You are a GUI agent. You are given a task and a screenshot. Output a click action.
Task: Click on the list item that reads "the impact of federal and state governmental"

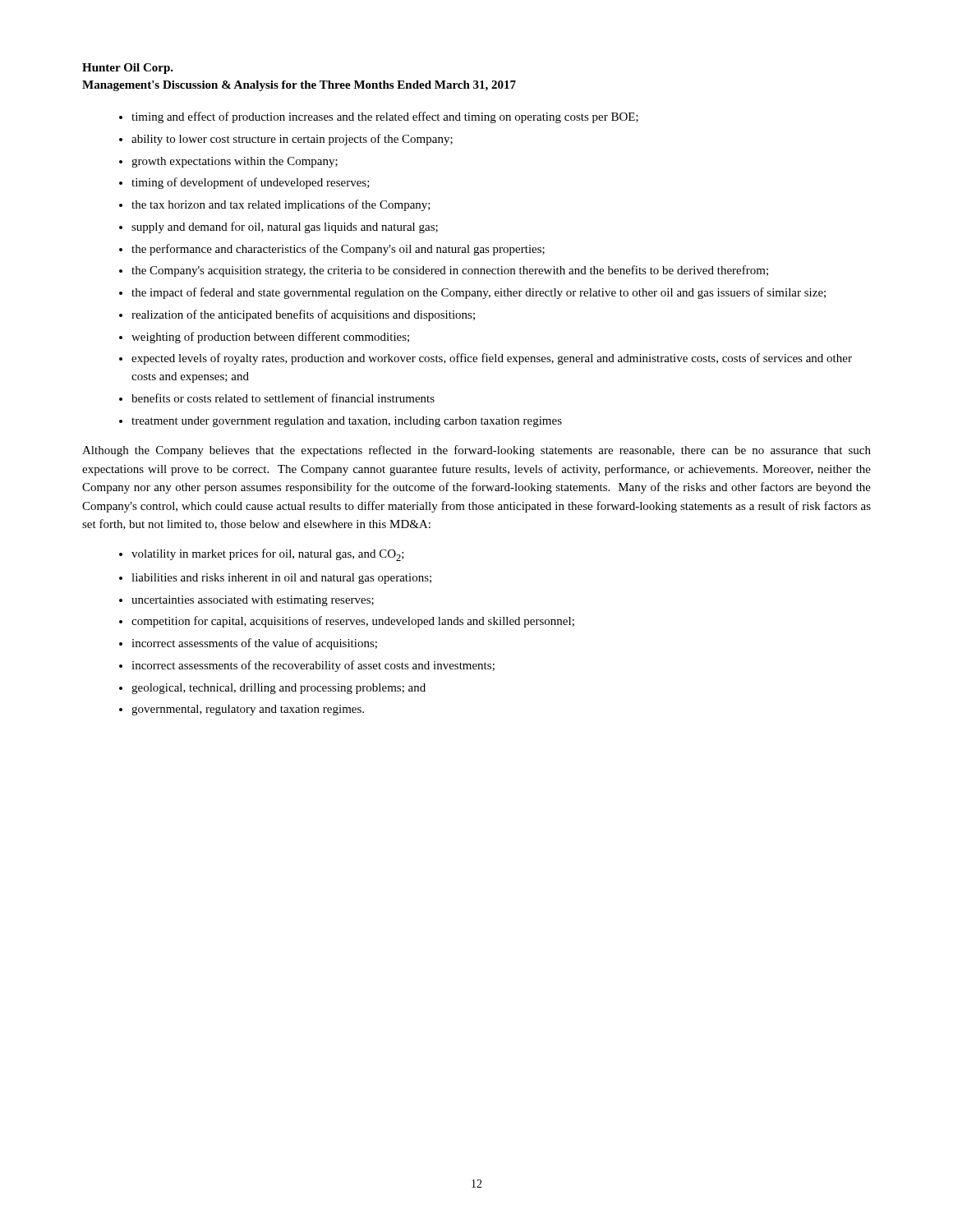tap(501, 293)
